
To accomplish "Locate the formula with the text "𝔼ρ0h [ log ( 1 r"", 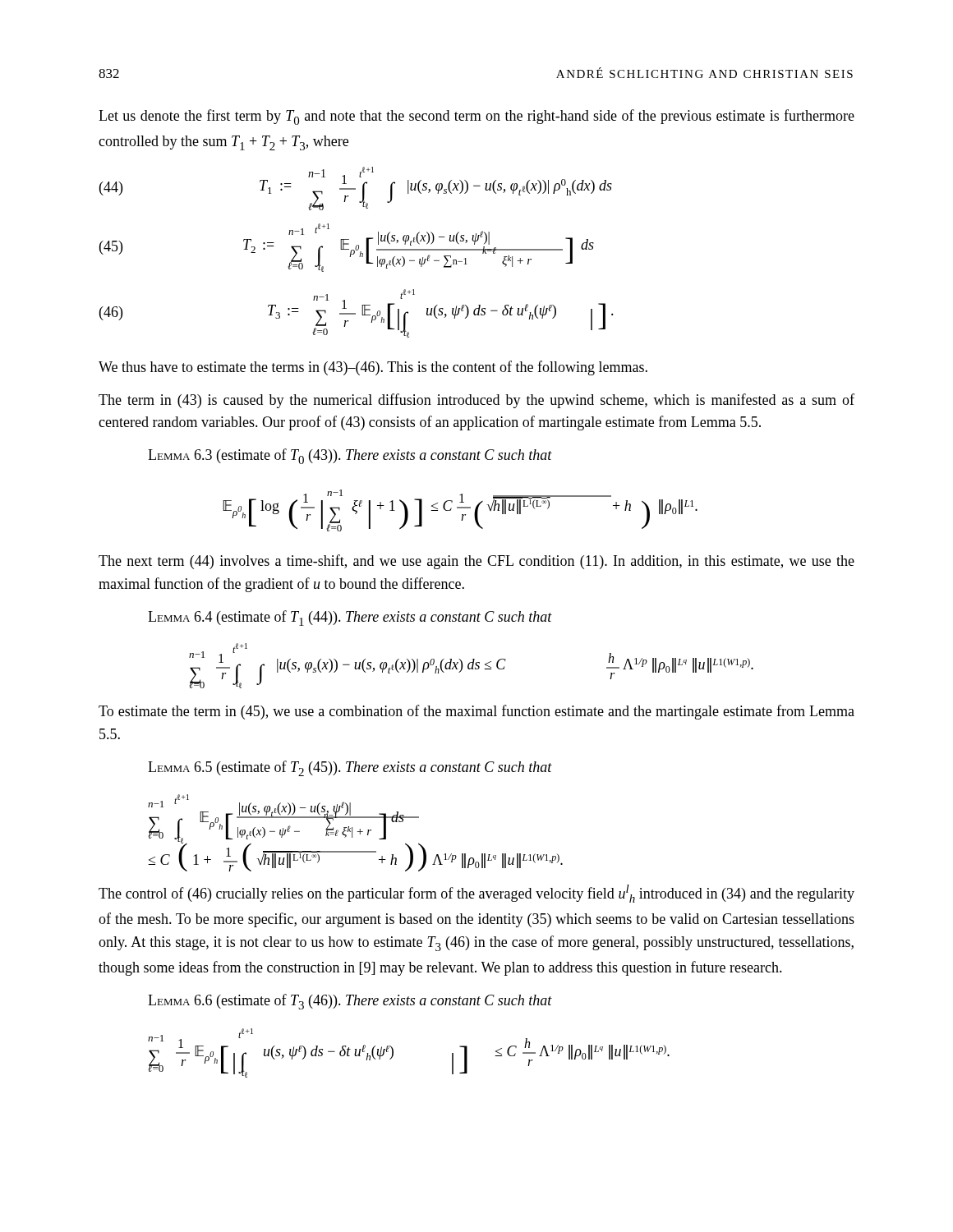I will pyautogui.click(x=476, y=509).
